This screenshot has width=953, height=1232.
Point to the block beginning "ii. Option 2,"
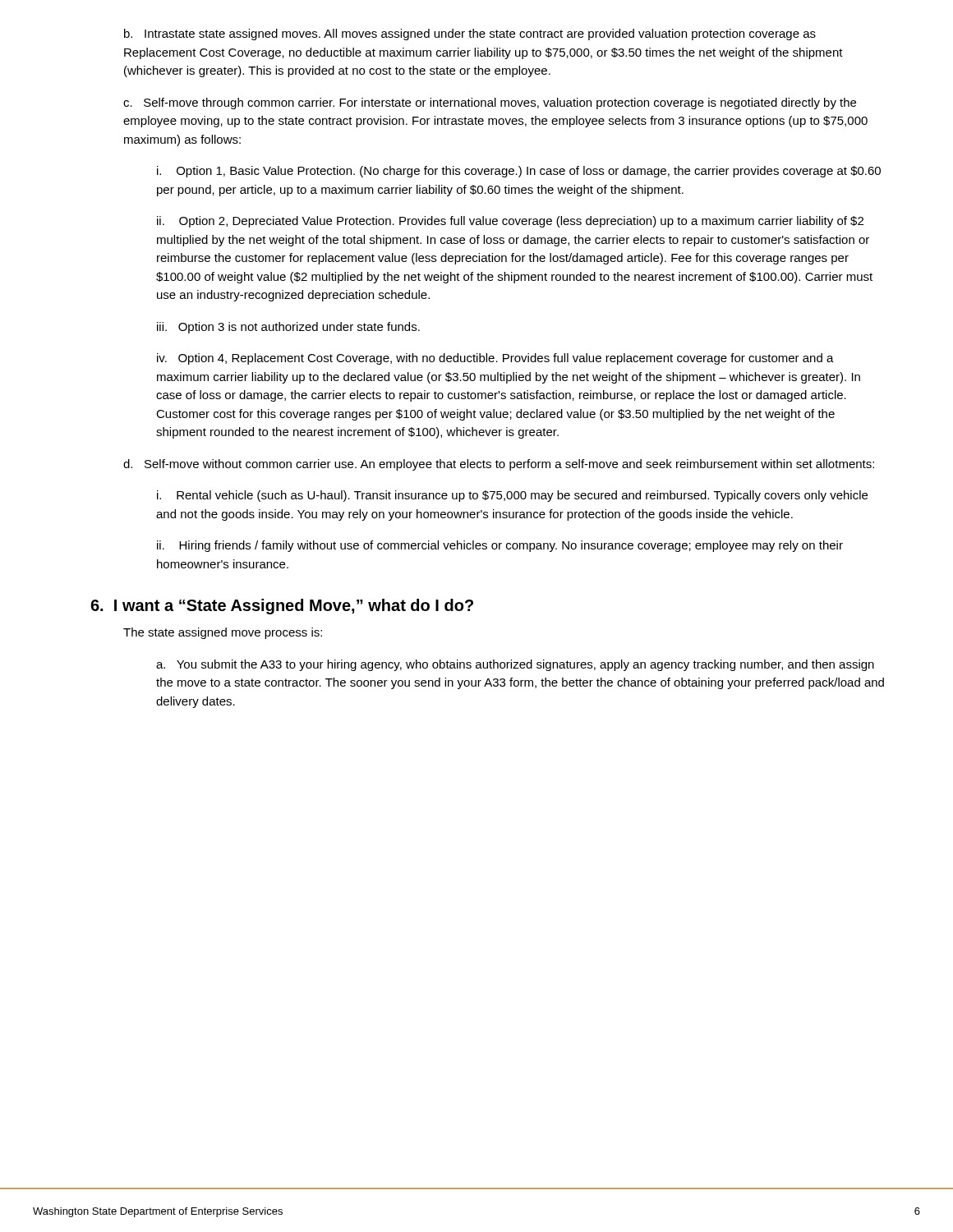(x=514, y=257)
